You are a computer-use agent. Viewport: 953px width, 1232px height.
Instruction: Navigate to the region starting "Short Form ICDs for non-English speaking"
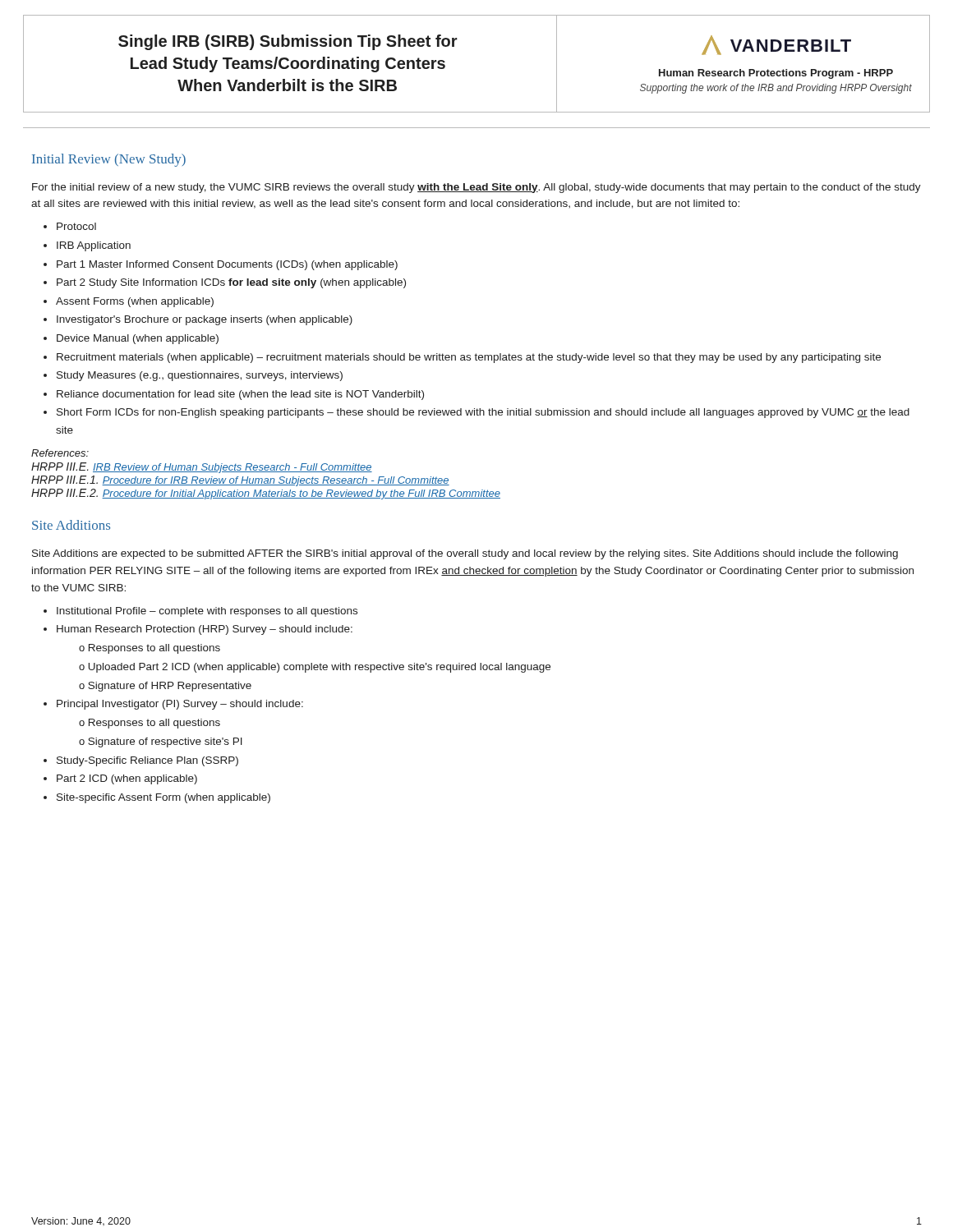[x=476, y=421]
